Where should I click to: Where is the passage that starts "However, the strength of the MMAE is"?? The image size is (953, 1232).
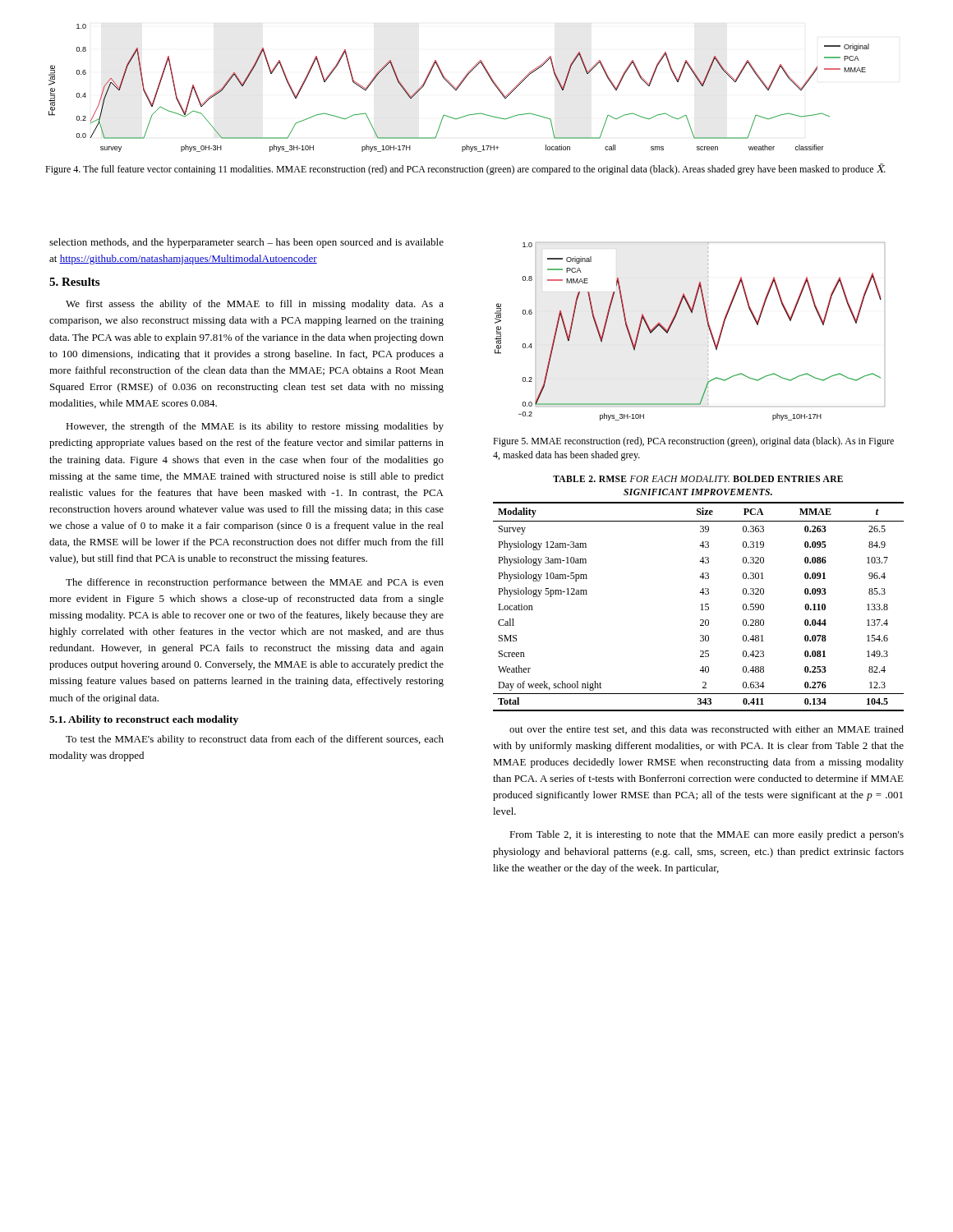point(246,493)
